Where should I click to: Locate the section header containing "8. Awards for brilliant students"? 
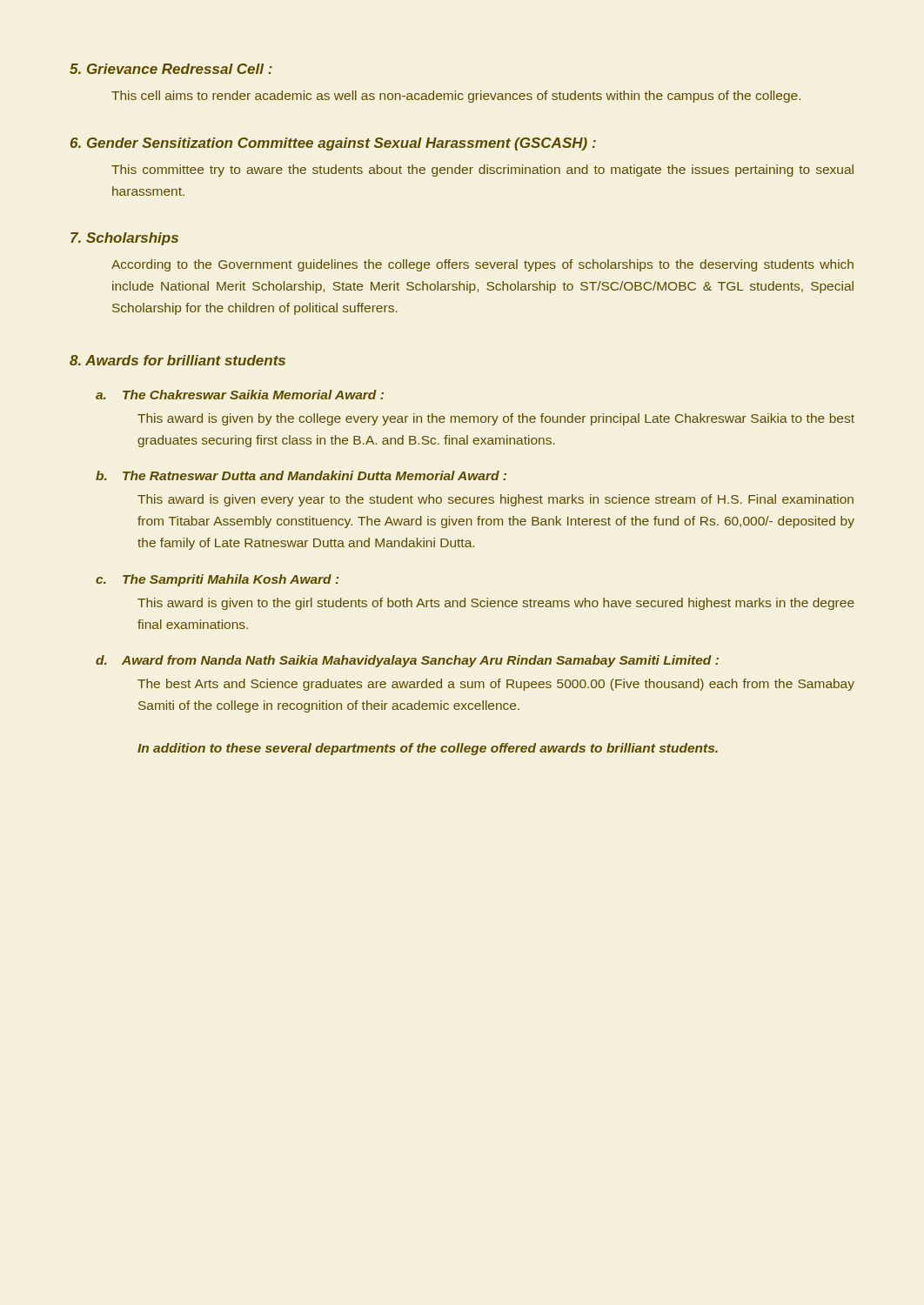[178, 360]
